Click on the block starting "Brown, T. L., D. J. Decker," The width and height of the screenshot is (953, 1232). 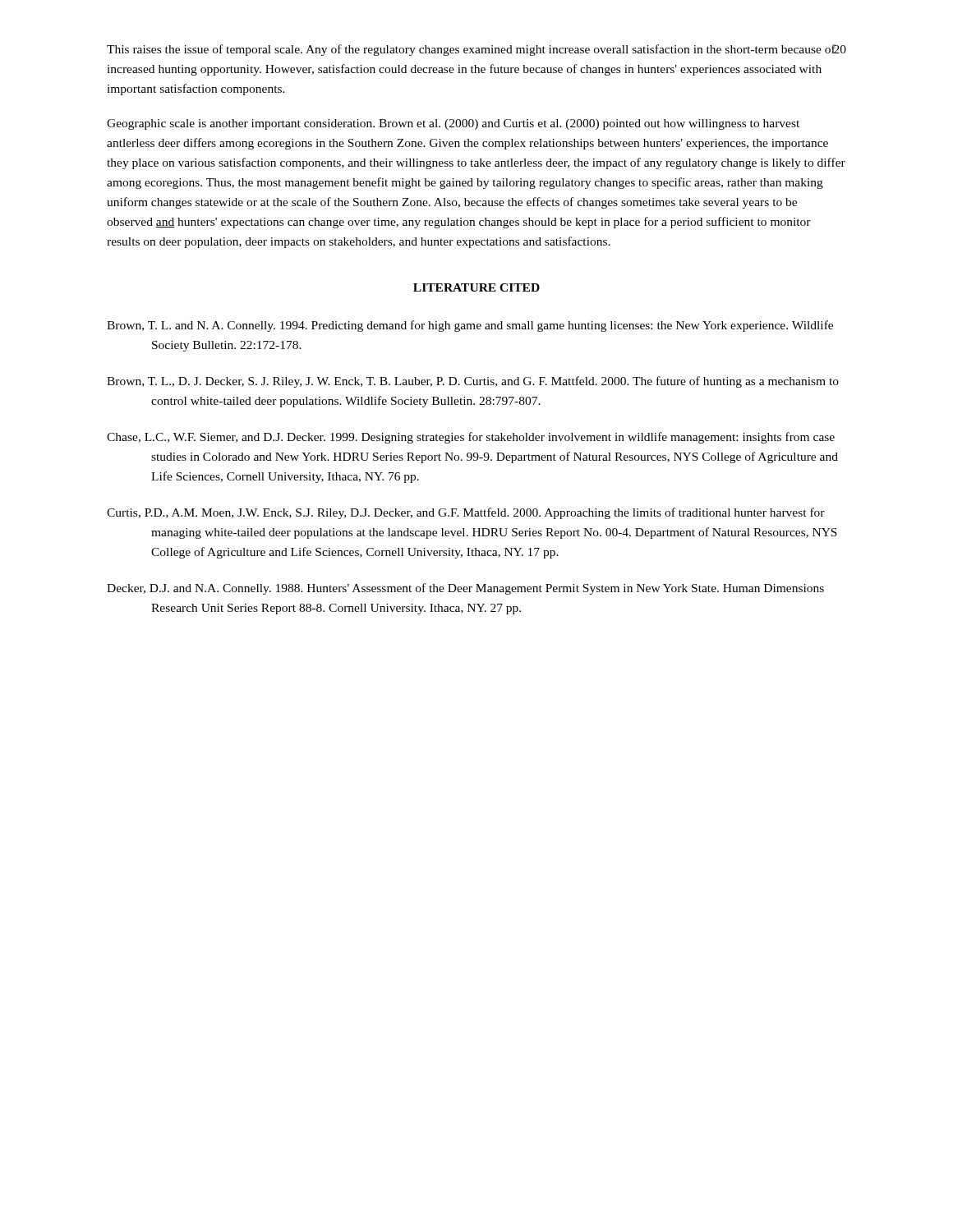pos(473,391)
